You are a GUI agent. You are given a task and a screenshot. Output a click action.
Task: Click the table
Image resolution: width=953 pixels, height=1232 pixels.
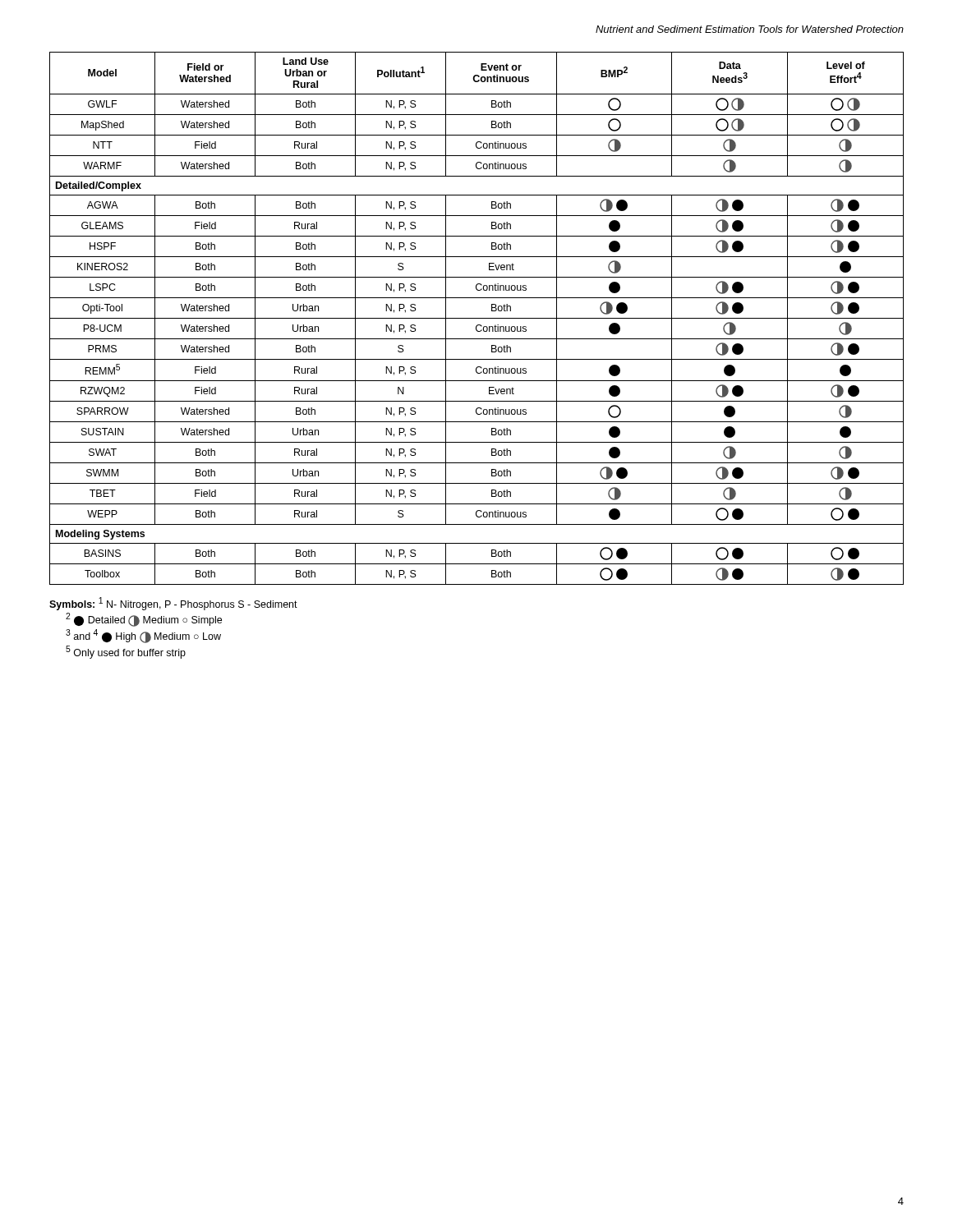click(476, 318)
